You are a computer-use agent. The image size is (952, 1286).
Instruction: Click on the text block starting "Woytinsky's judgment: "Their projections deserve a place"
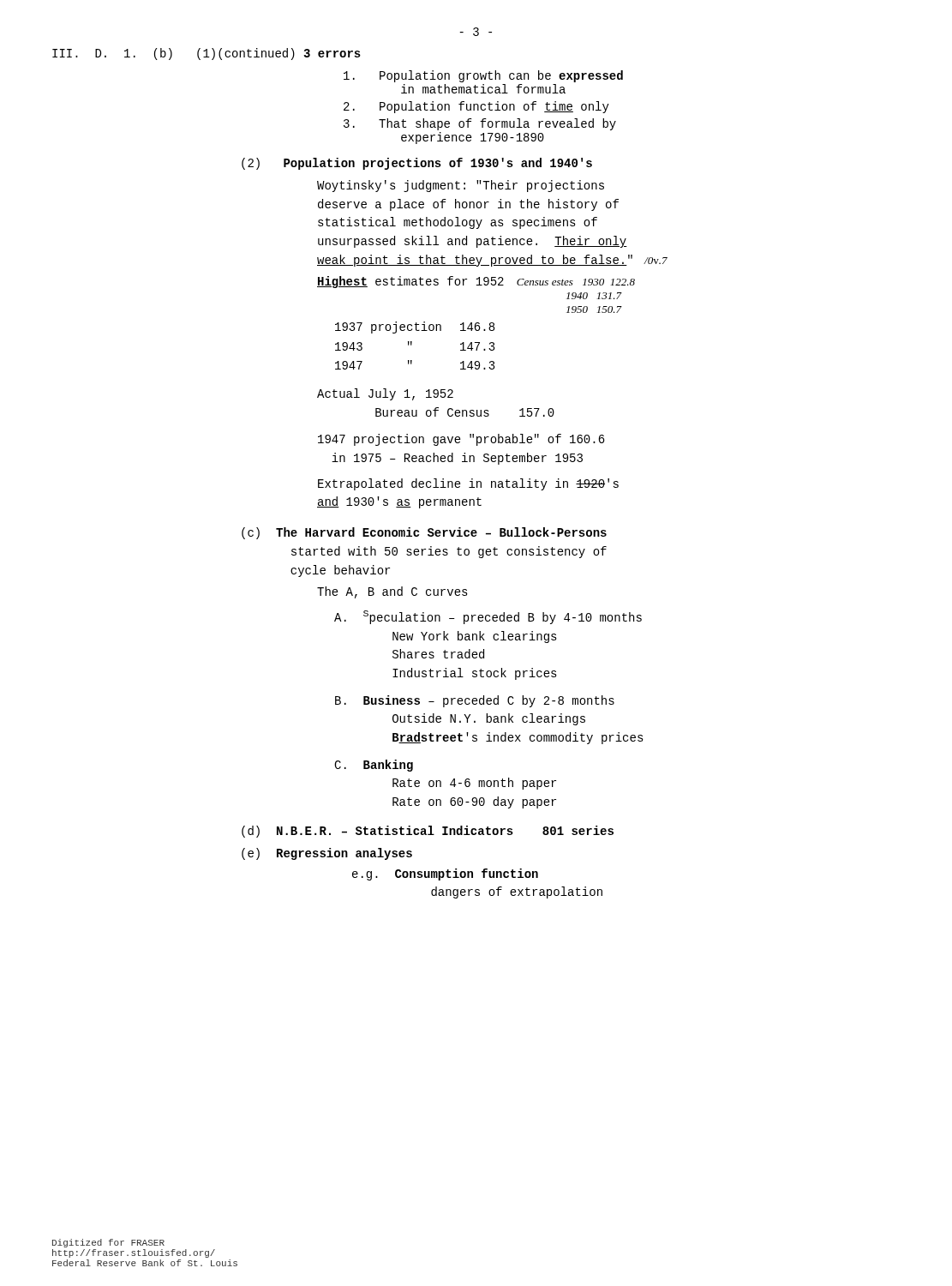pos(492,223)
